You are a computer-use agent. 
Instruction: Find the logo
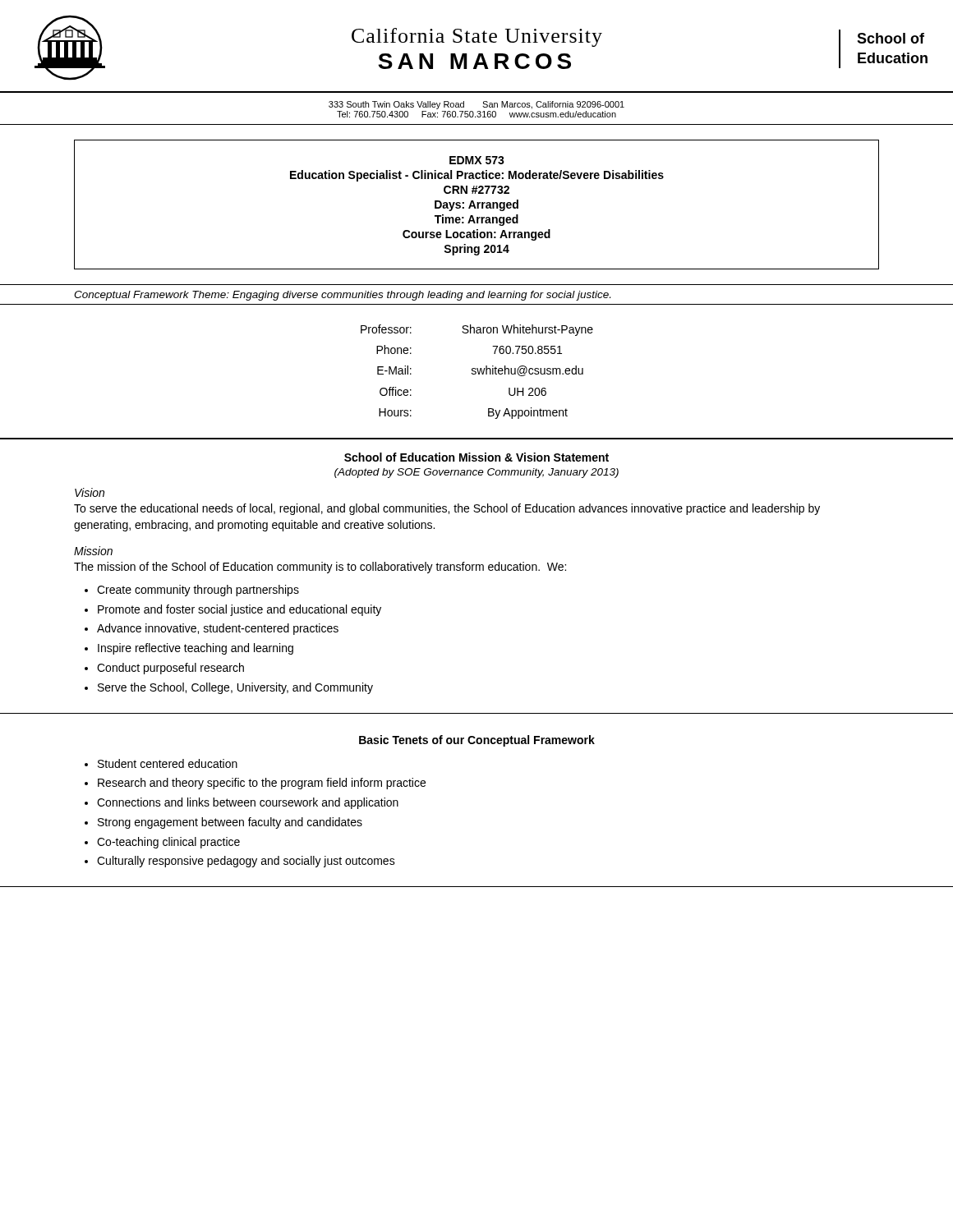click(70, 49)
